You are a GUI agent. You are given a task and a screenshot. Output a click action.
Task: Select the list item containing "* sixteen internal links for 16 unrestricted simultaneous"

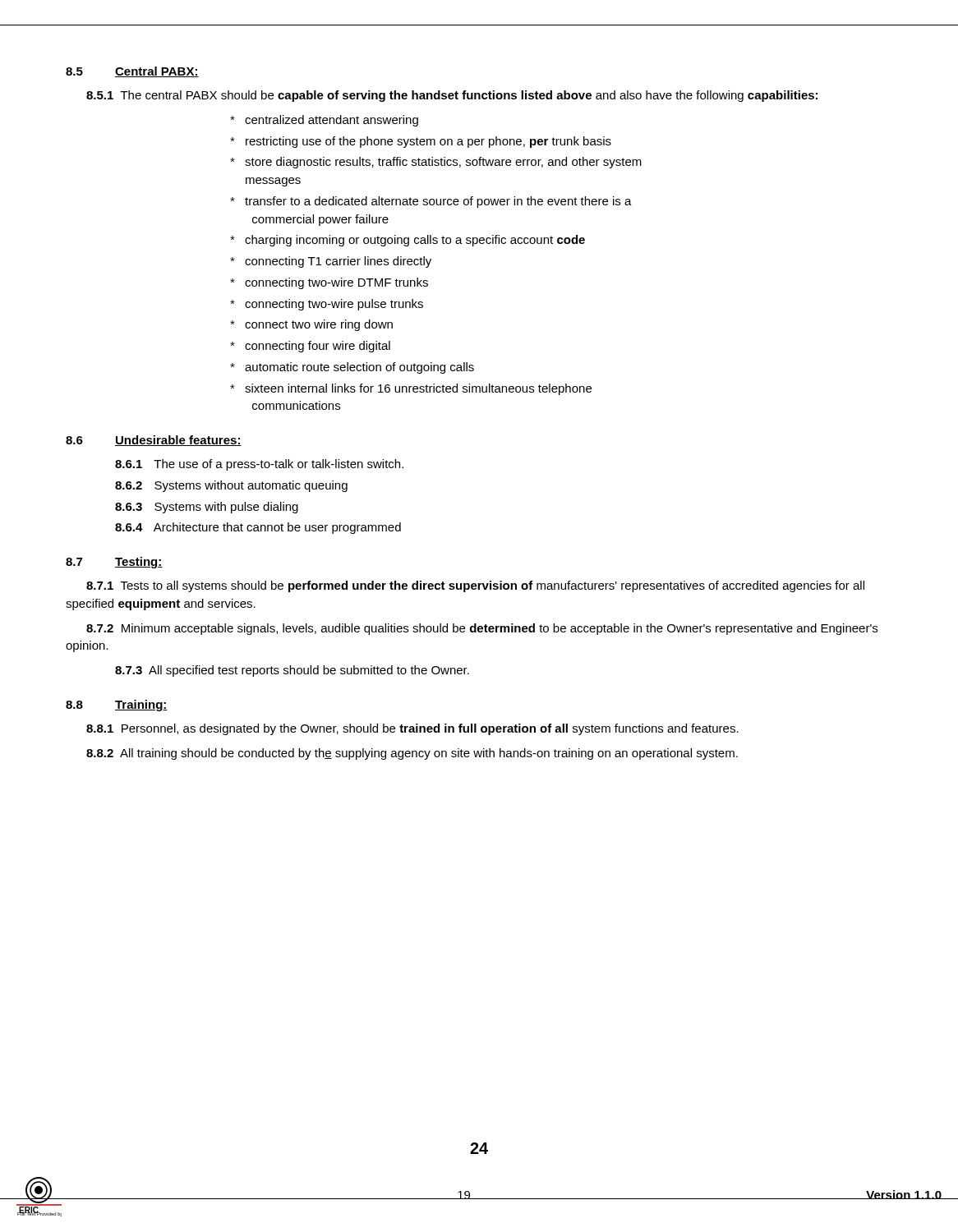[x=561, y=397]
